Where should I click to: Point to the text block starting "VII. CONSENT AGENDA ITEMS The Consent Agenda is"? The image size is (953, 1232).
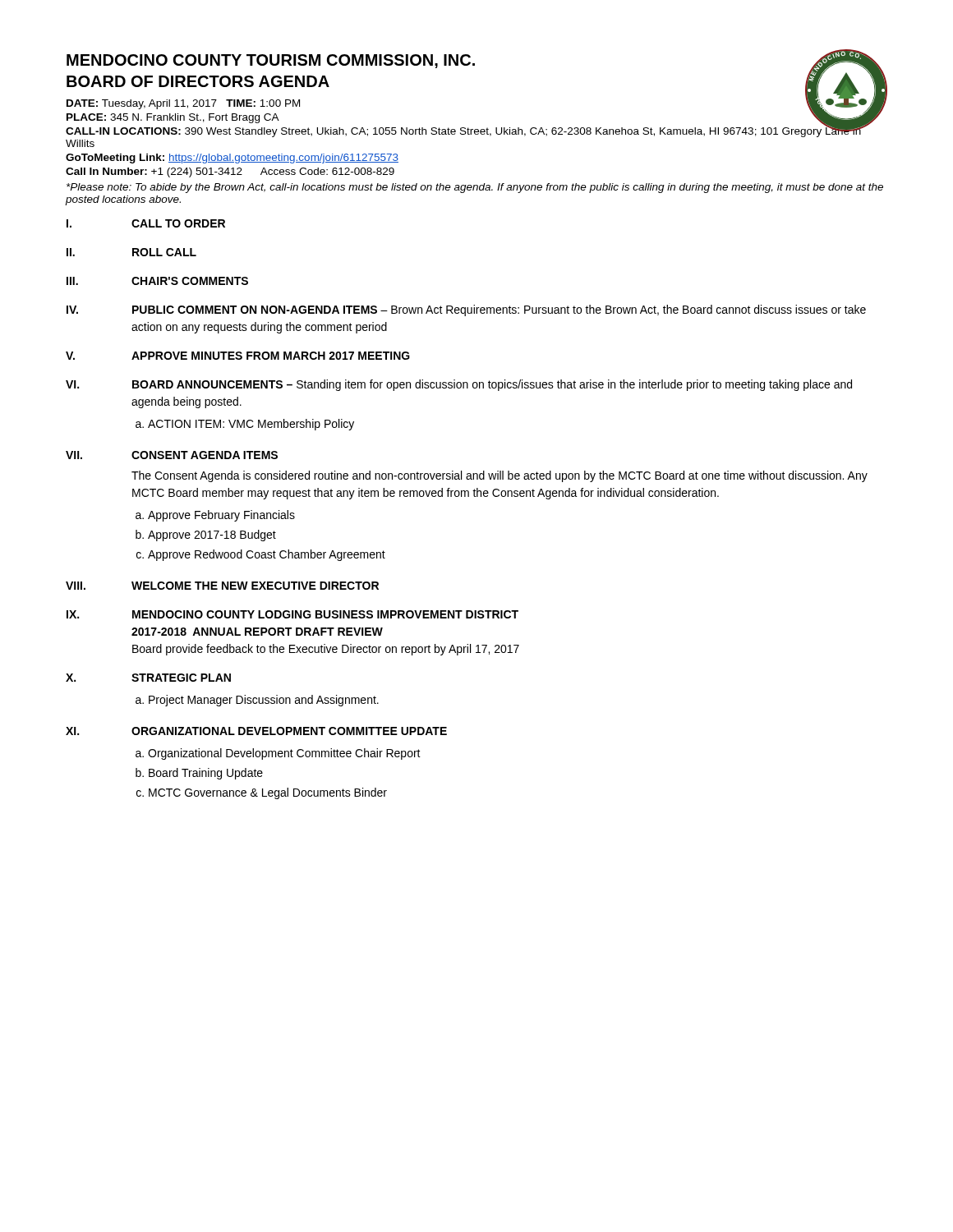pyautogui.click(x=476, y=506)
